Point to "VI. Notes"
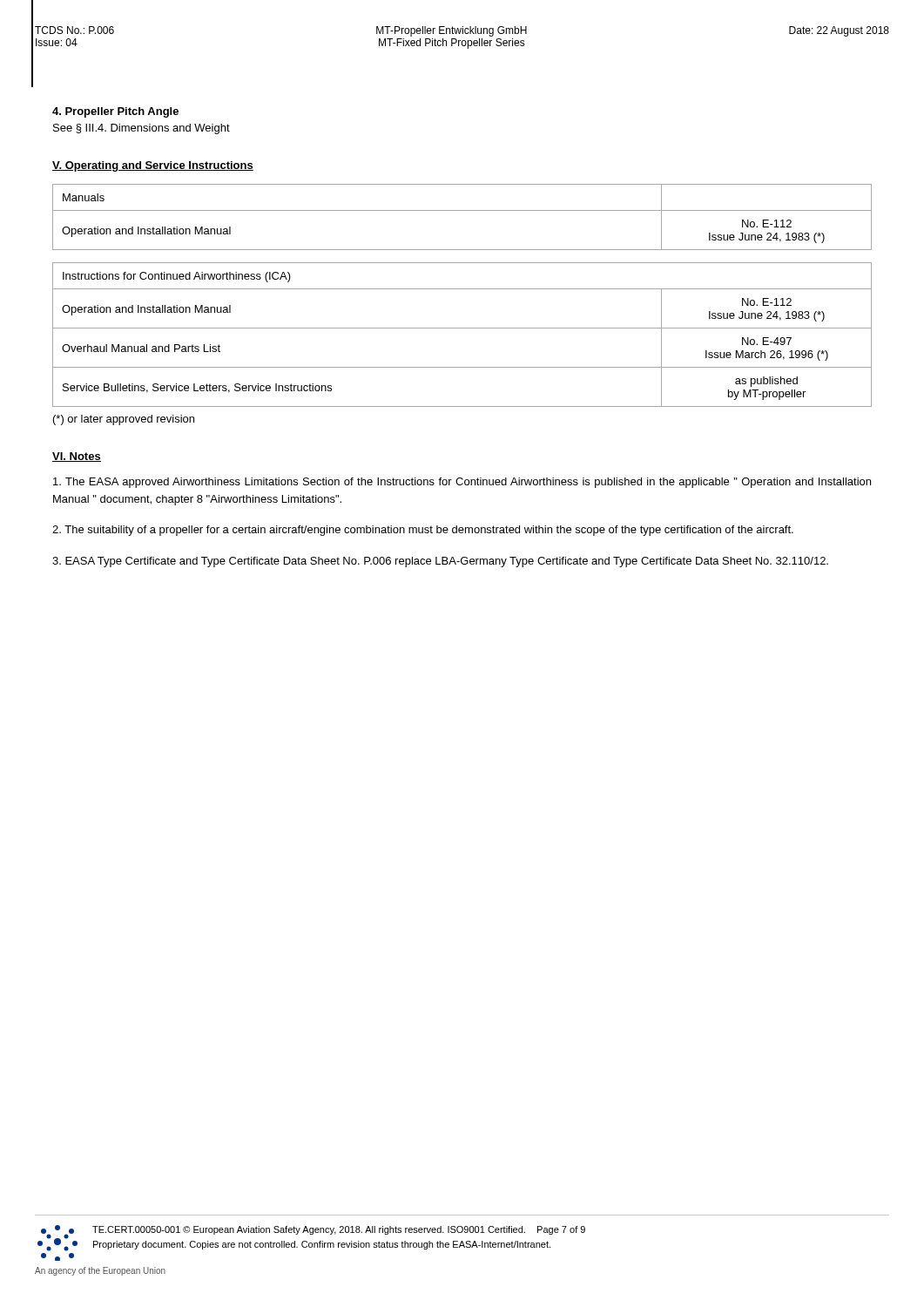 [77, 456]
